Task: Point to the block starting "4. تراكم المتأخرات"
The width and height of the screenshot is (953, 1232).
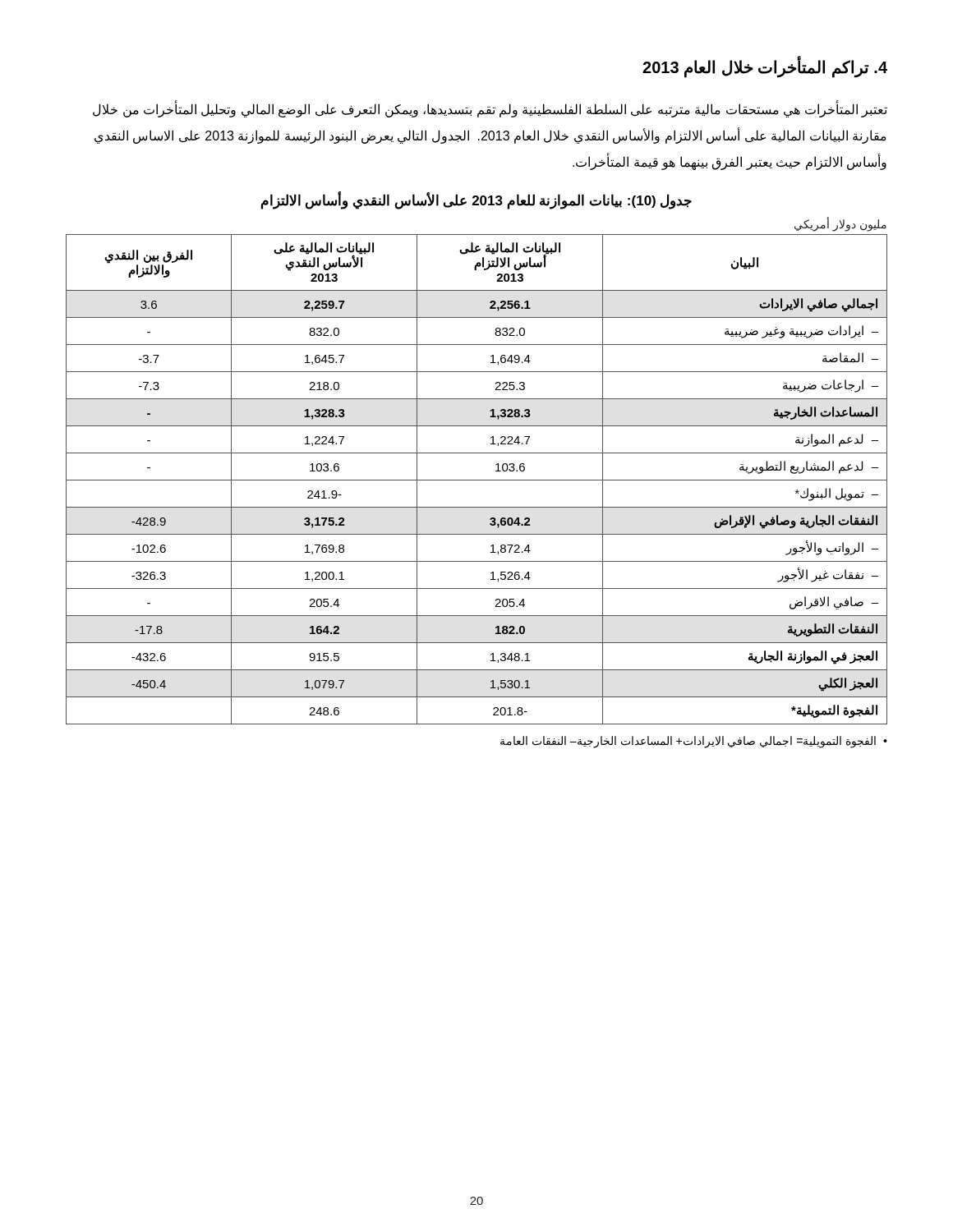Action: point(765,67)
